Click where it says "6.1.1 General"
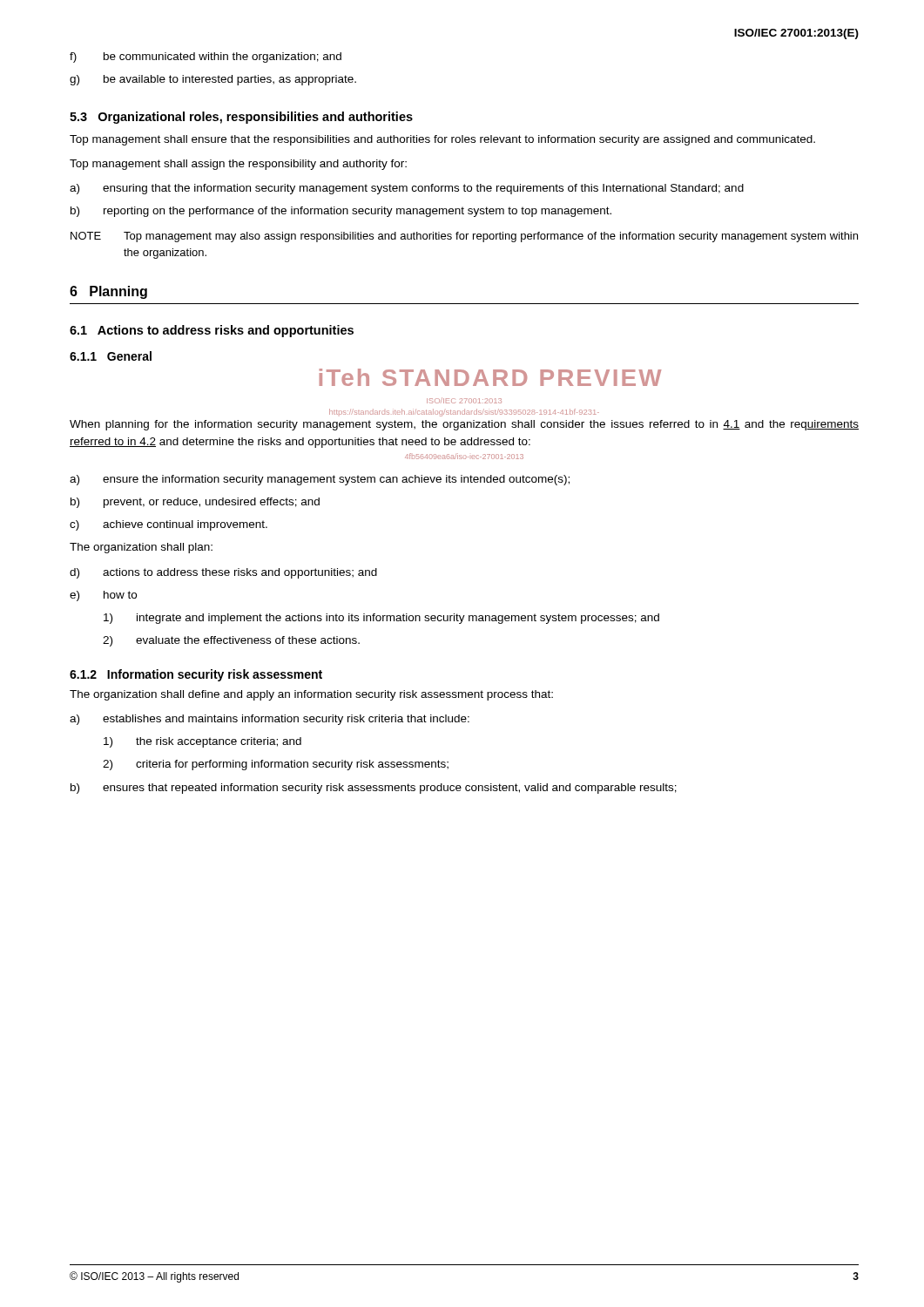The height and width of the screenshot is (1307, 924). point(111,356)
